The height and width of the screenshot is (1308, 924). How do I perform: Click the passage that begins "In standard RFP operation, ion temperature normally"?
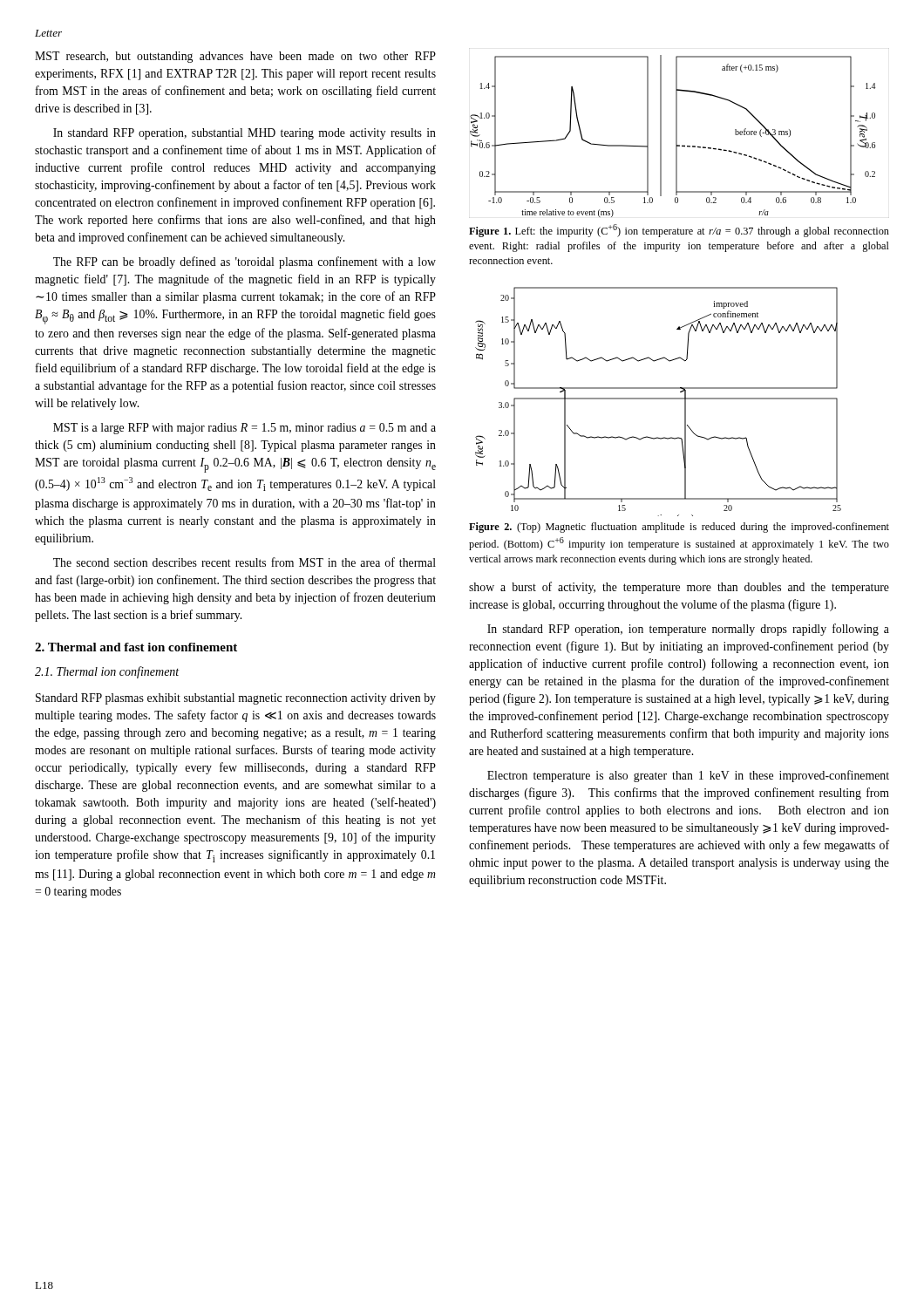tap(679, 691)
